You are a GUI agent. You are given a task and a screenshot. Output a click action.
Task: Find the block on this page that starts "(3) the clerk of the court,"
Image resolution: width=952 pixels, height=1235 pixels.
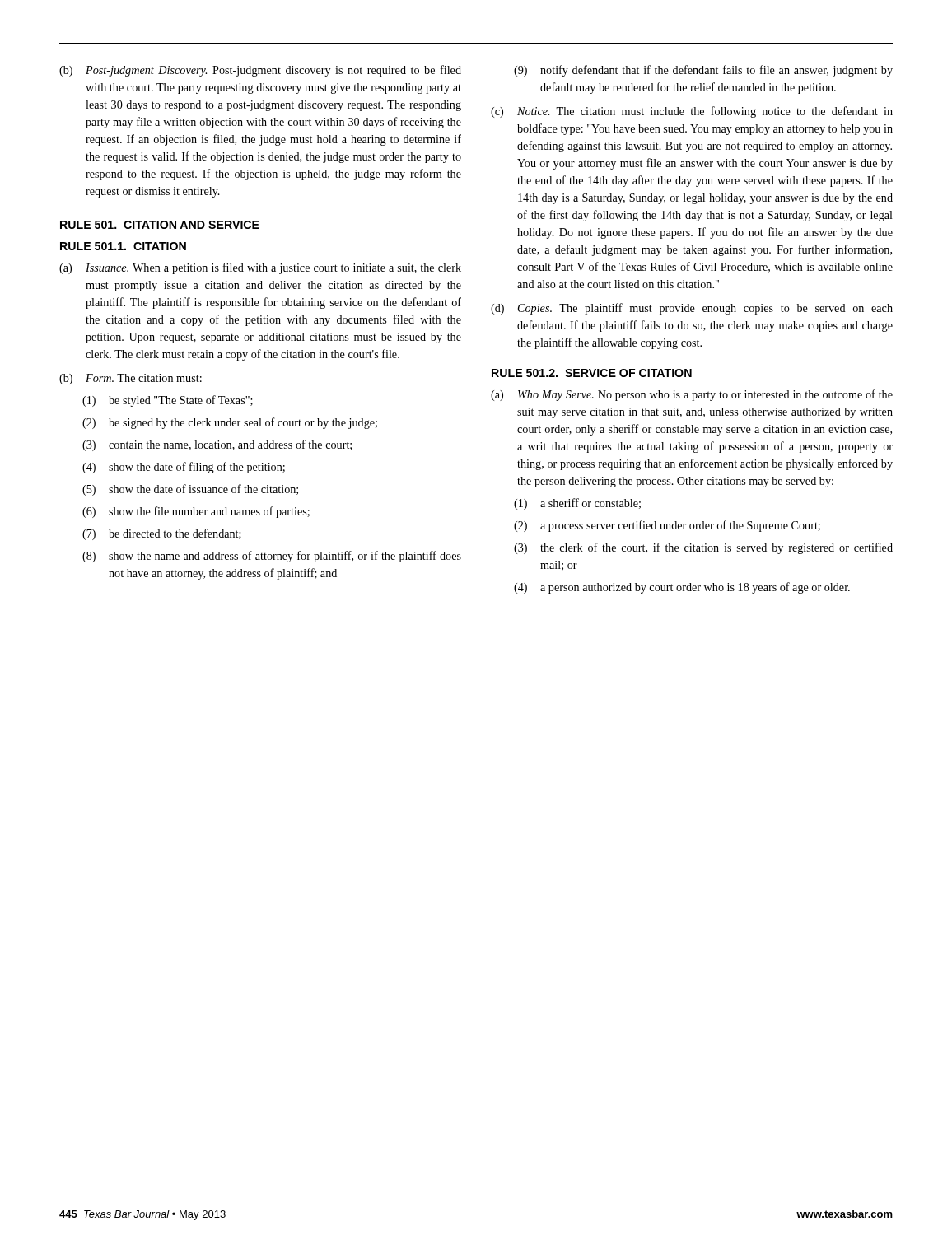(703, 557)
